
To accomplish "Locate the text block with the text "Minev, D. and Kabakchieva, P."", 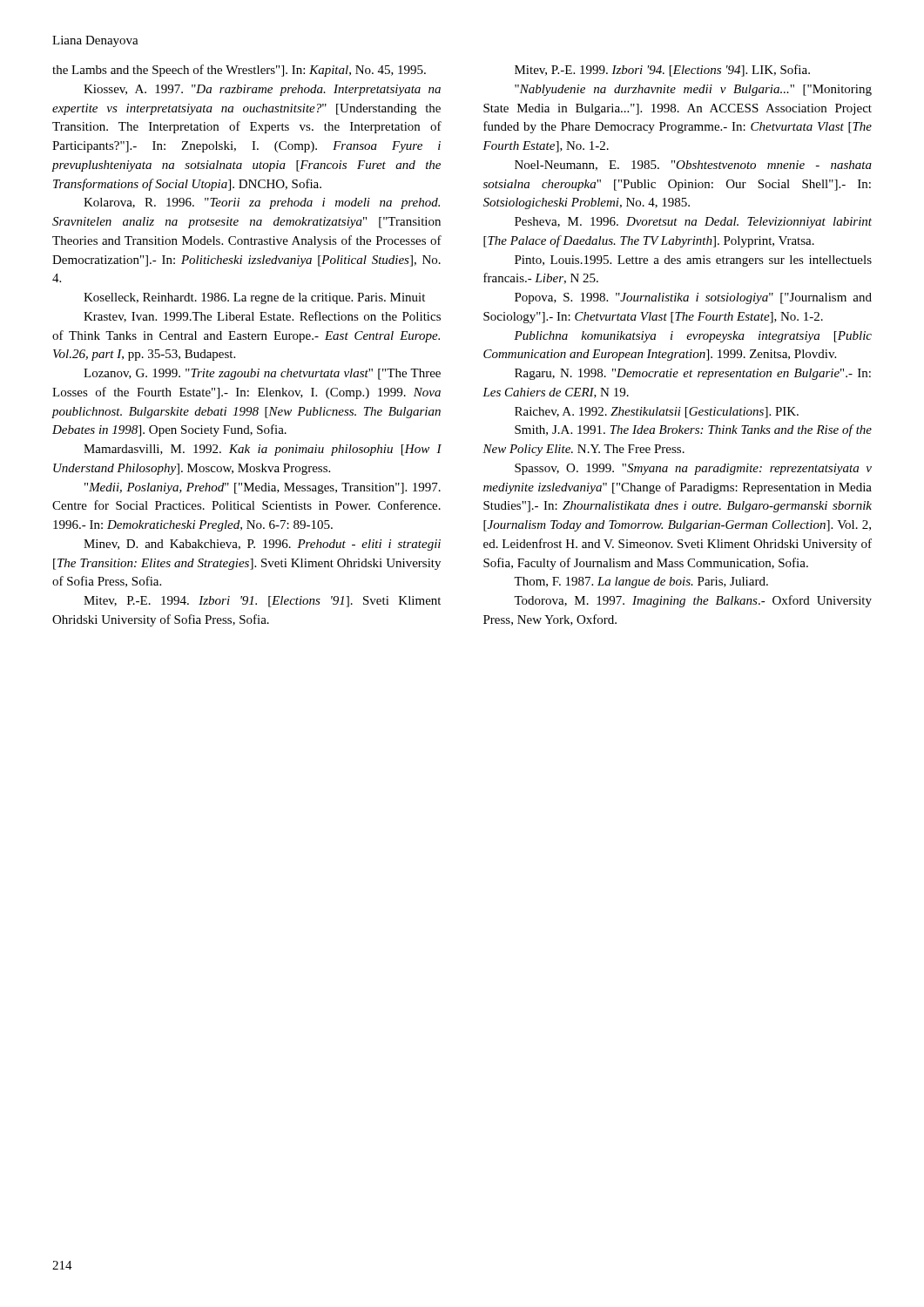I will coord(247,562).
